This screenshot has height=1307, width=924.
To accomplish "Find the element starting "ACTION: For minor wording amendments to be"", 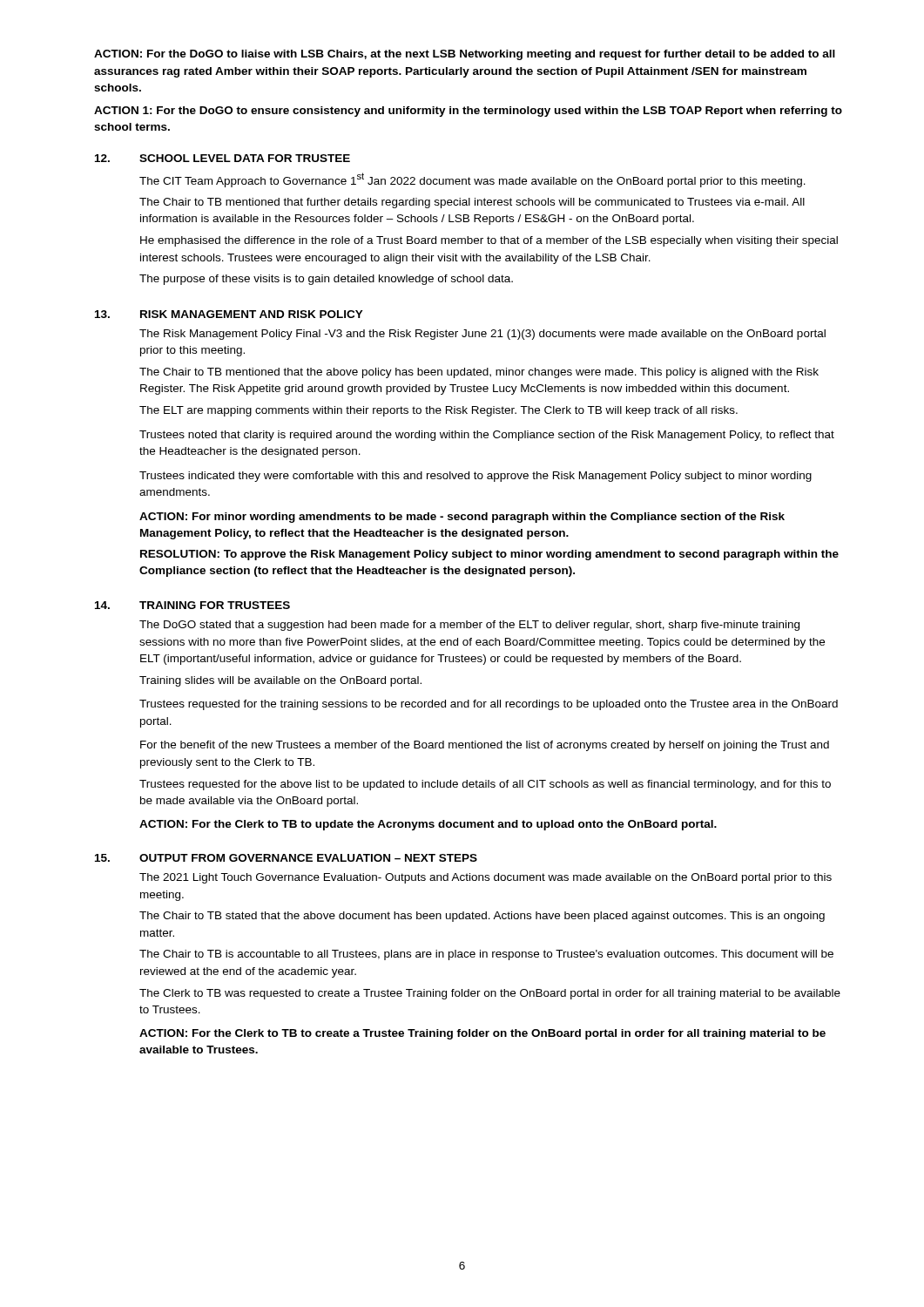I will pyautogui.click(x=492, y=525).
